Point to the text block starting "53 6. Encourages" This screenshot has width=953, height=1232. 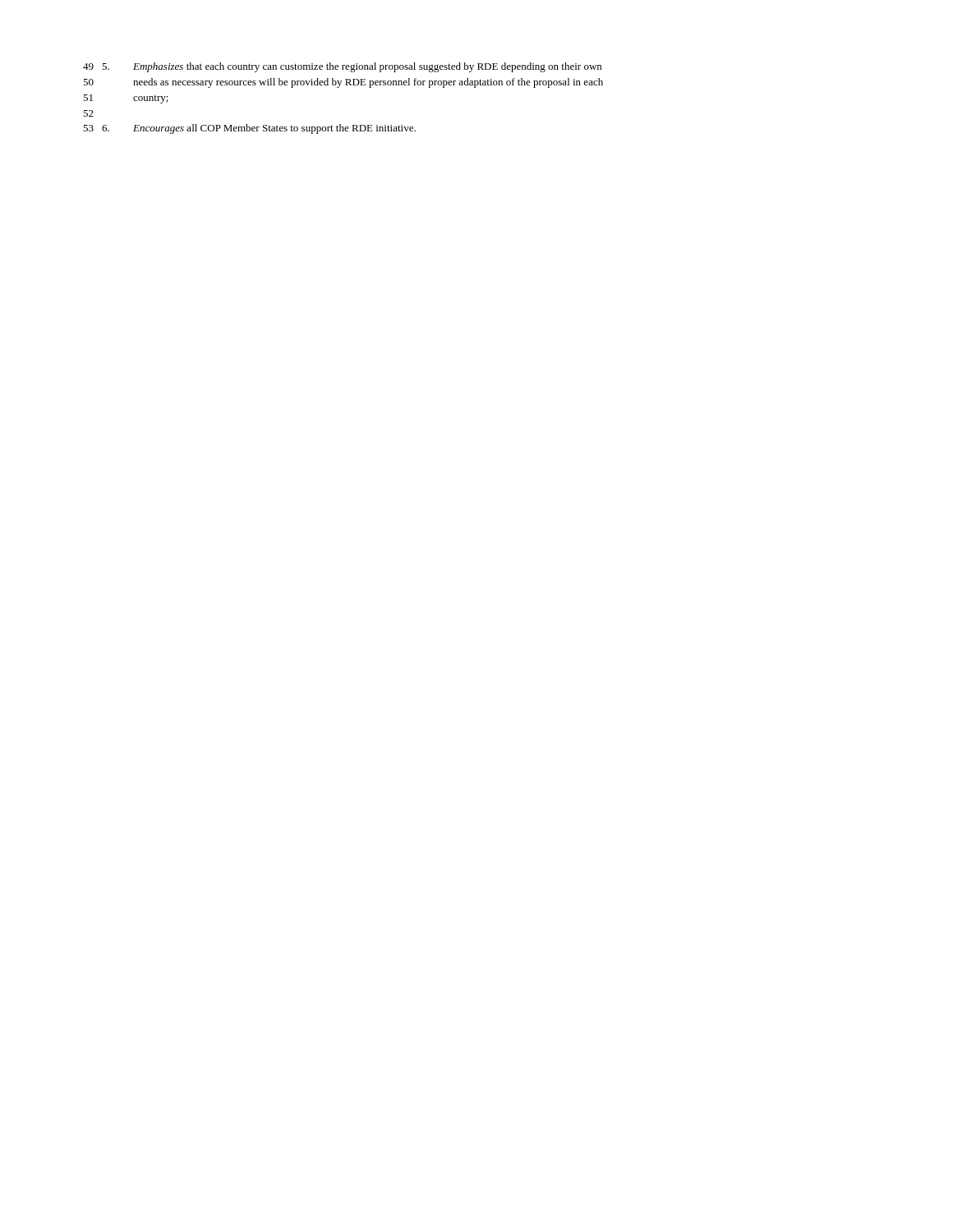click(x=249, y=129)
